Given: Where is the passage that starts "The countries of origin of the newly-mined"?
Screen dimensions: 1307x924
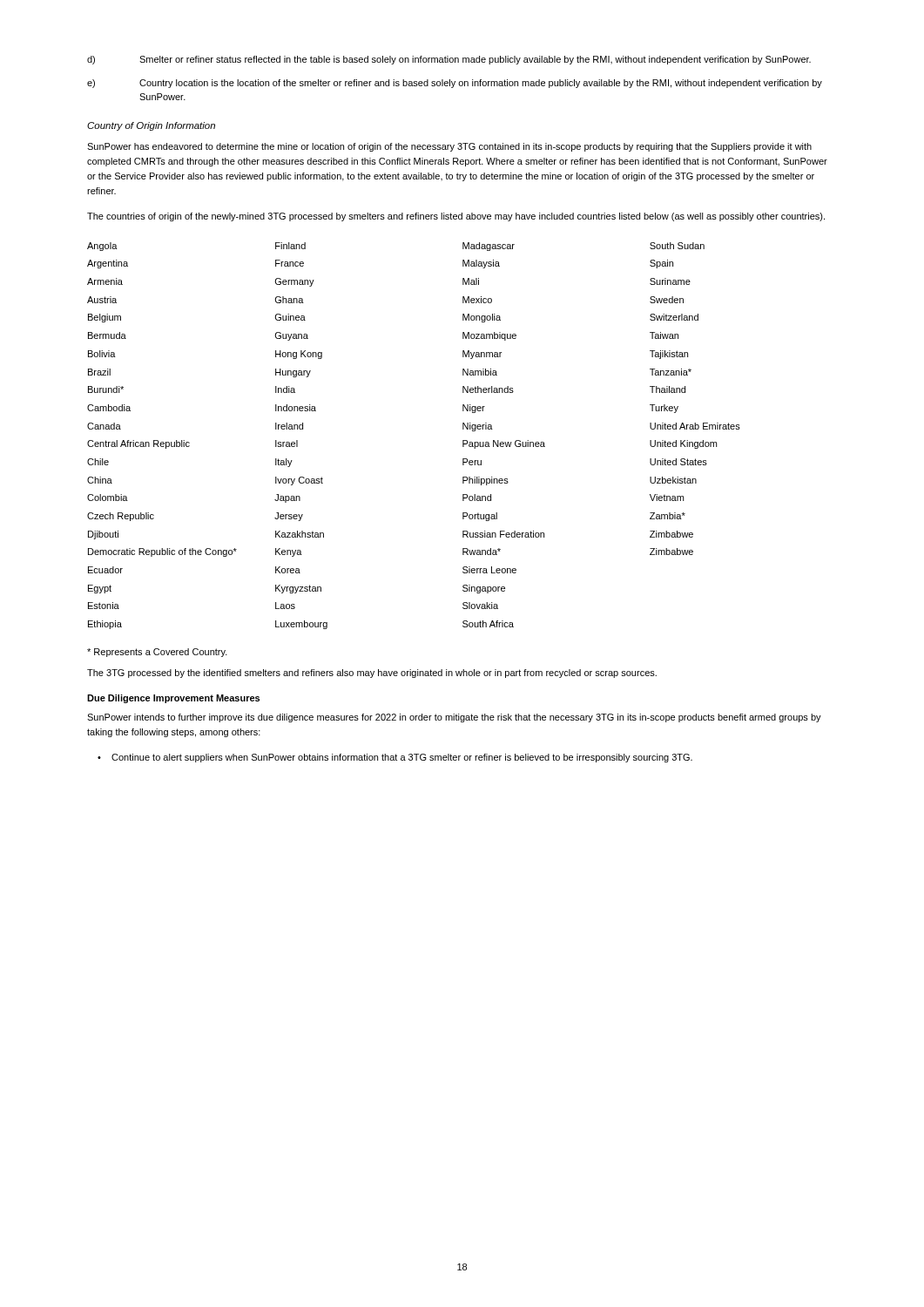Looking at the screenshot, I should 456,216.
